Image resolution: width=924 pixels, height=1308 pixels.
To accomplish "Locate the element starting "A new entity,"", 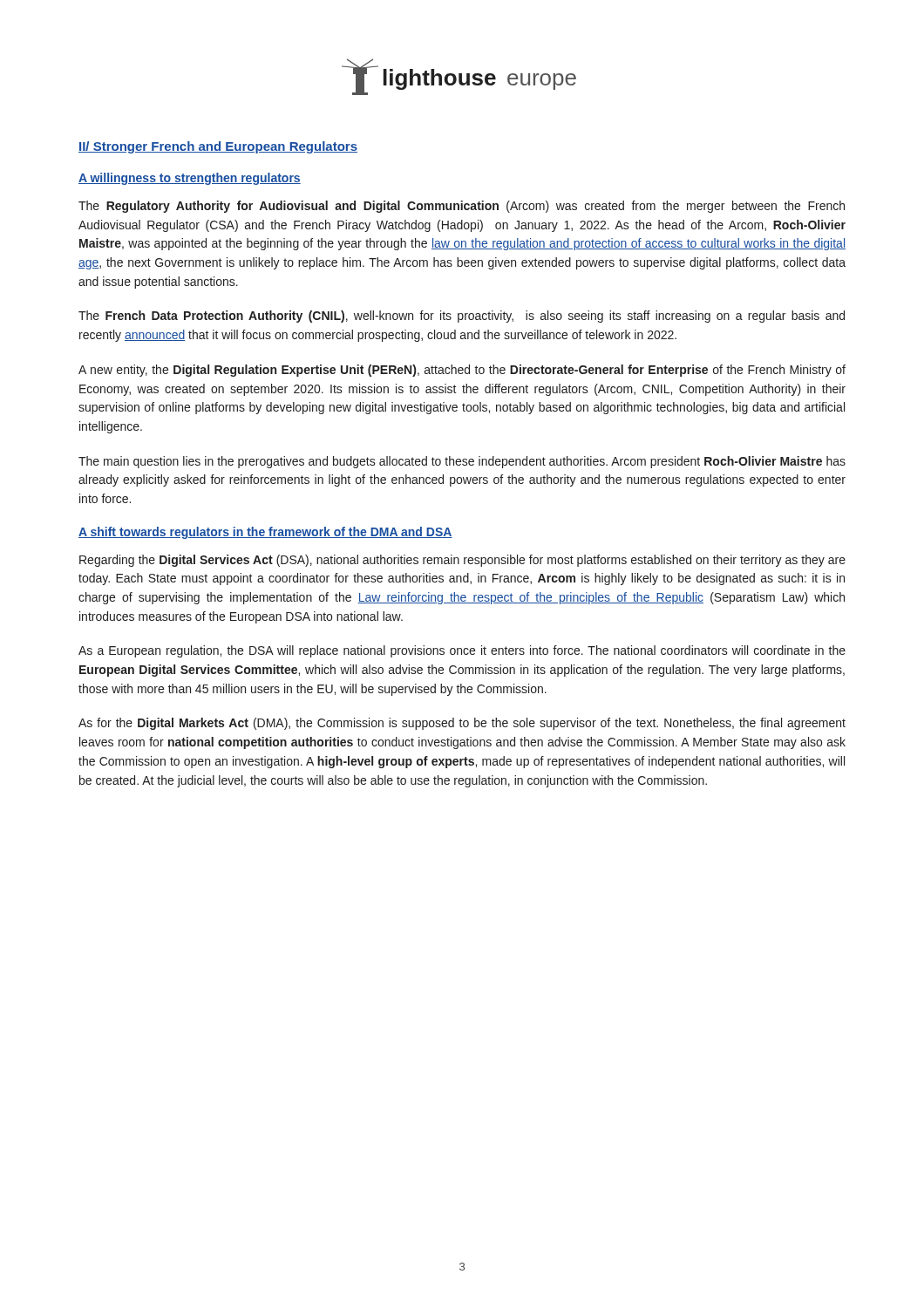I will (462, 398).
